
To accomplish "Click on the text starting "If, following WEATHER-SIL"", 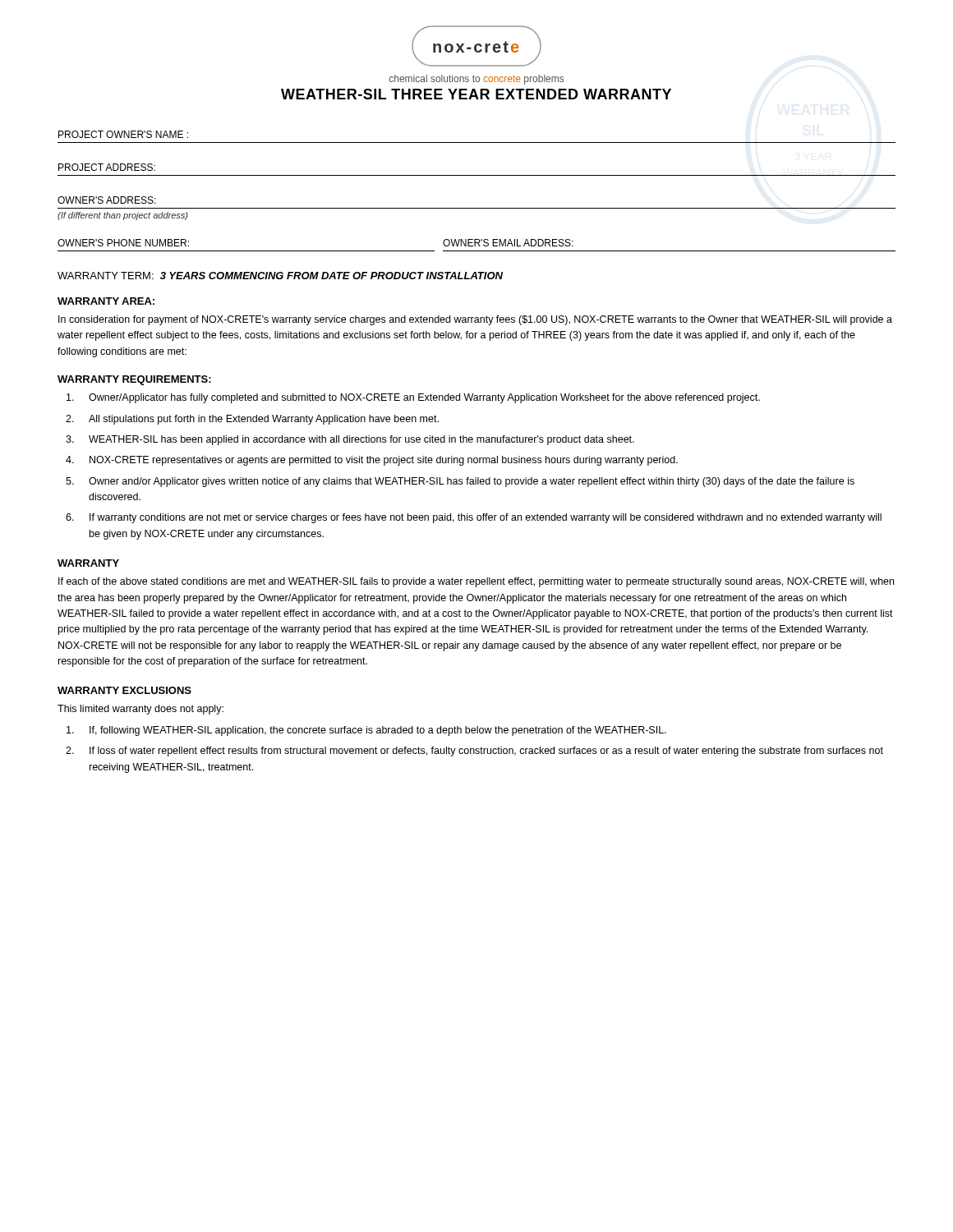I will 481,731.
